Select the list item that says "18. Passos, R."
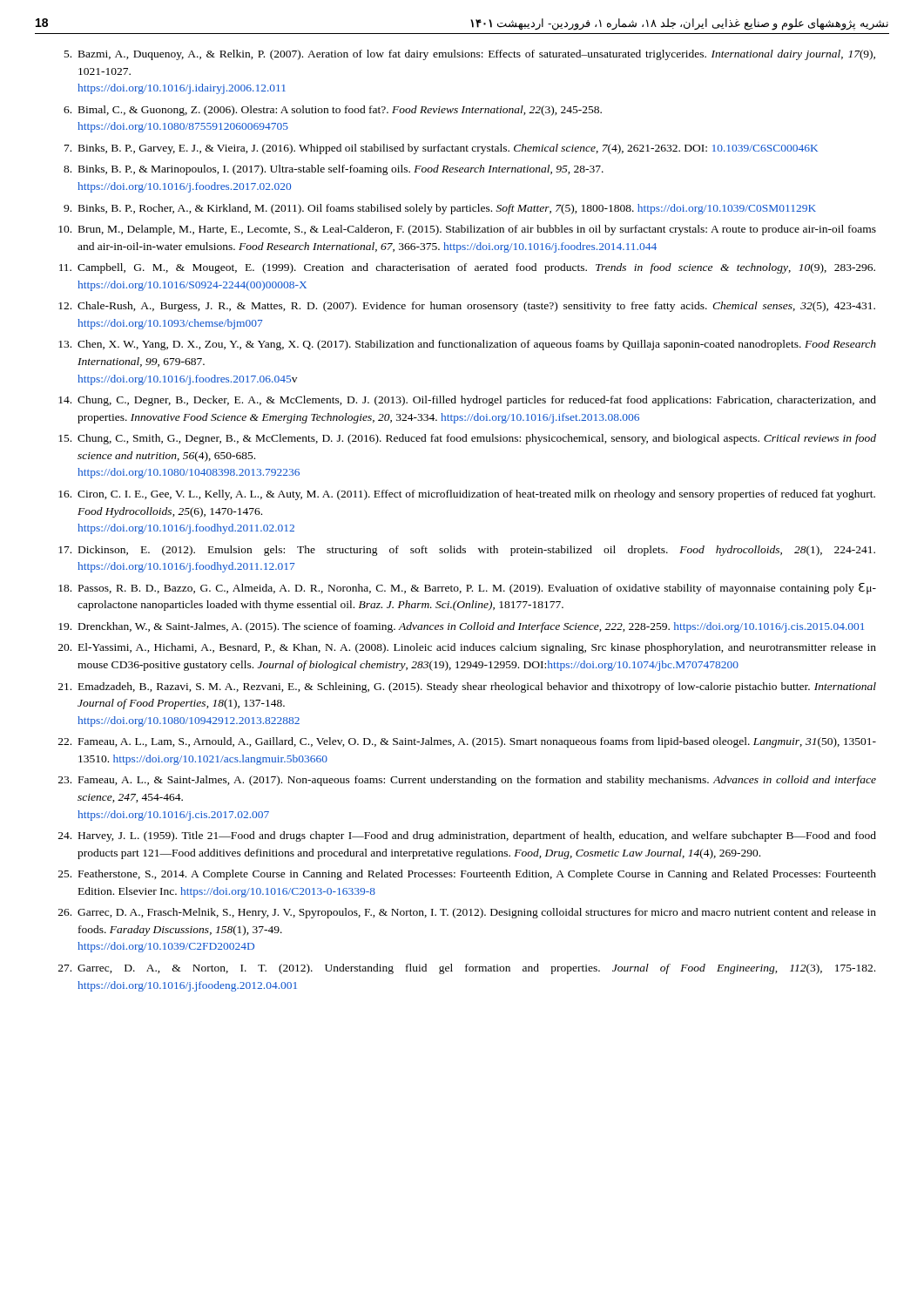 tap(462, 596)
